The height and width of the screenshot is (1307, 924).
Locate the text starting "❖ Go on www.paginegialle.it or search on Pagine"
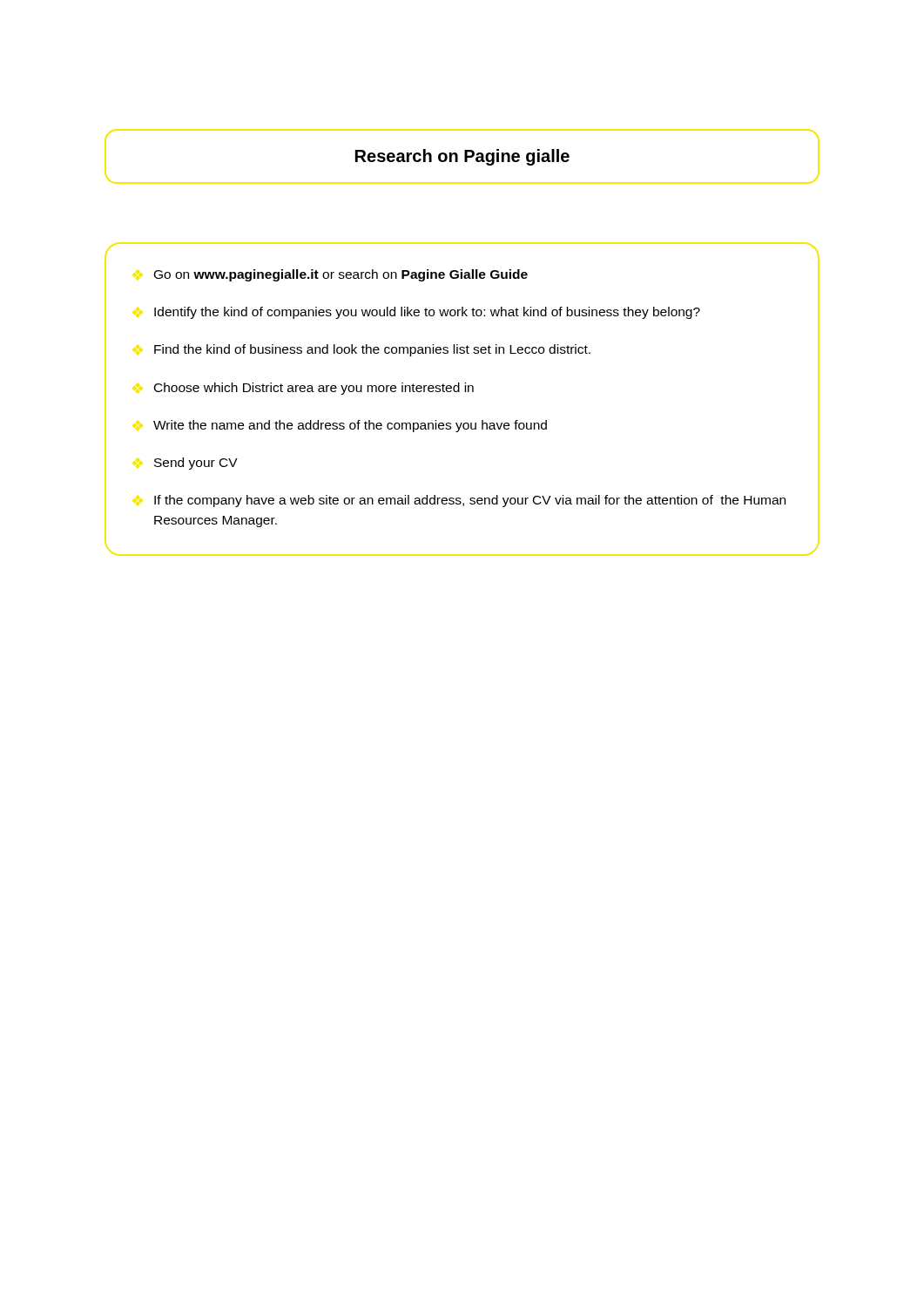[460, 276]
